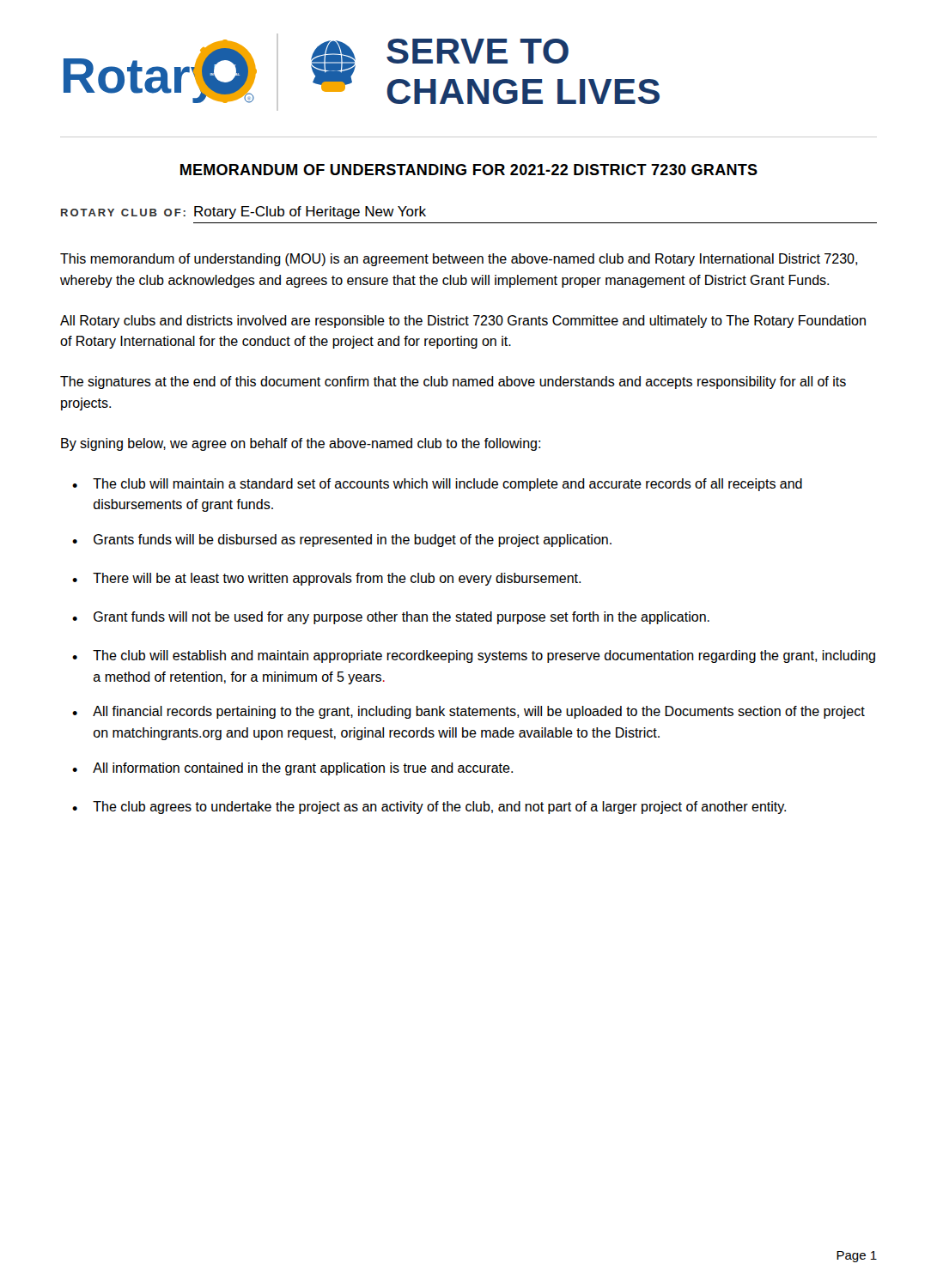Find the region starting "• All information contained in the"
The image size is (937, 1288).
click(x=474, y=771)
